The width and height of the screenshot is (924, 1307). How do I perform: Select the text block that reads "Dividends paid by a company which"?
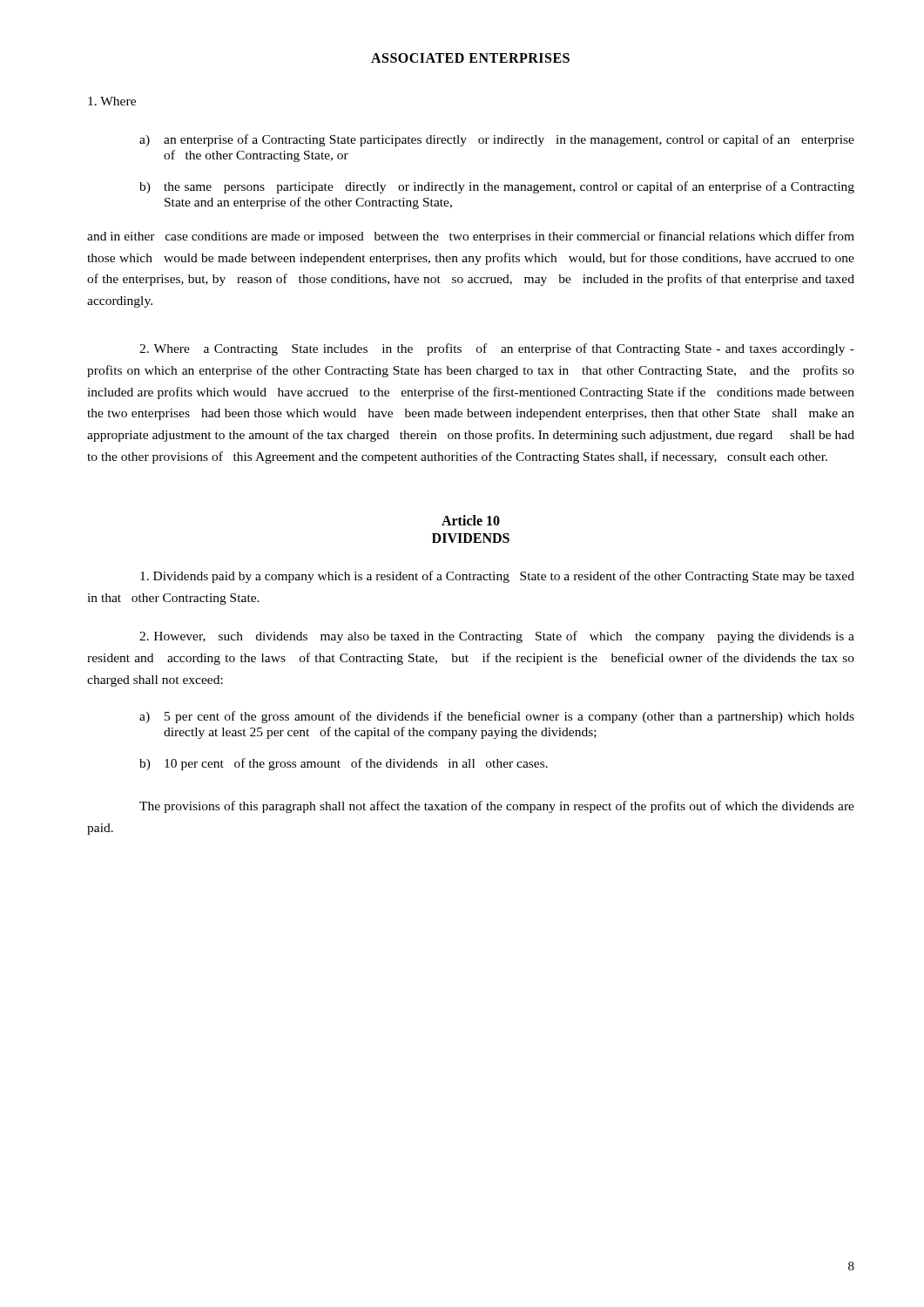(471, 586)
